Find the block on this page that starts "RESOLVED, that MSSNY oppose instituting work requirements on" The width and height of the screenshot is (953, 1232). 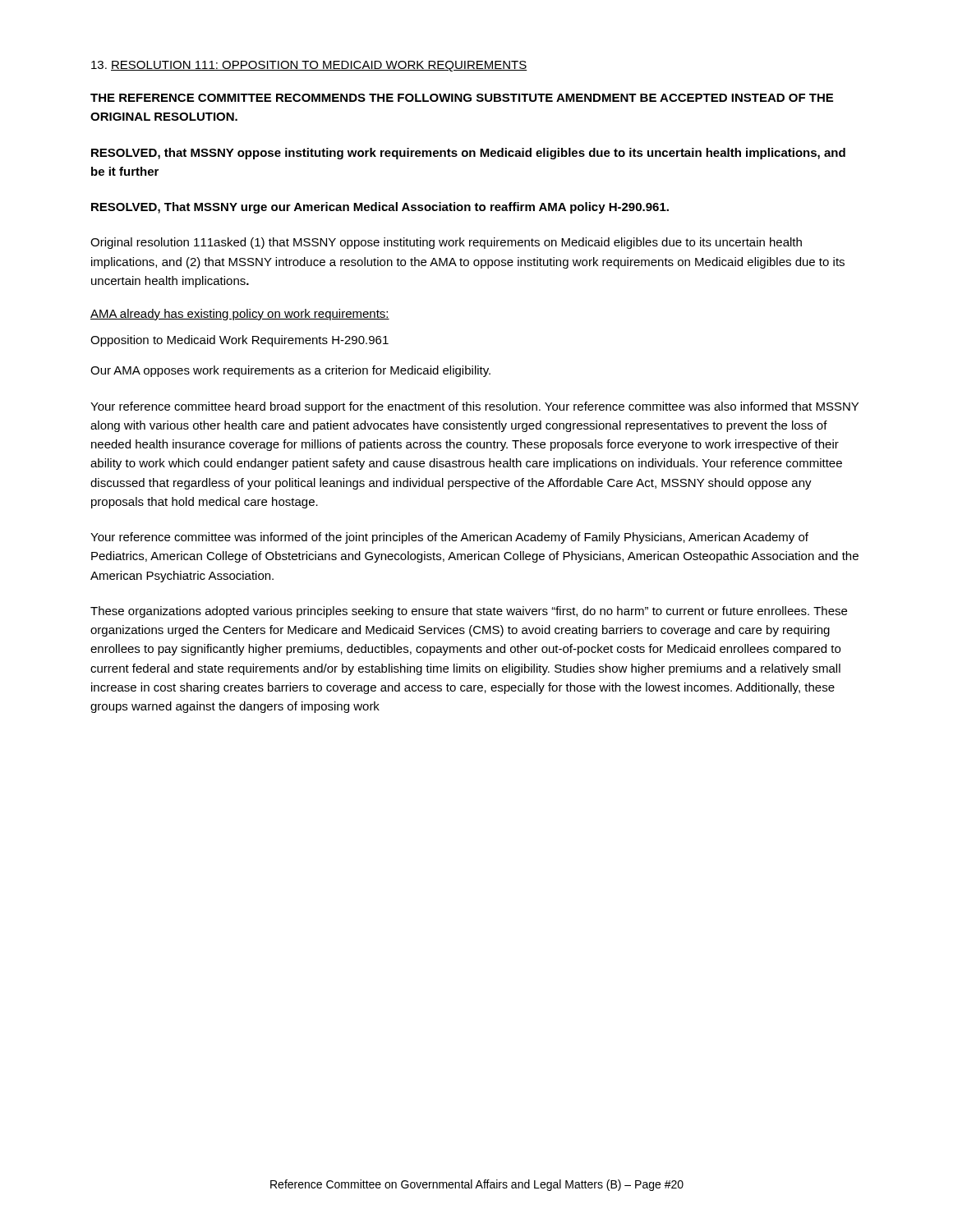[468, 162]
